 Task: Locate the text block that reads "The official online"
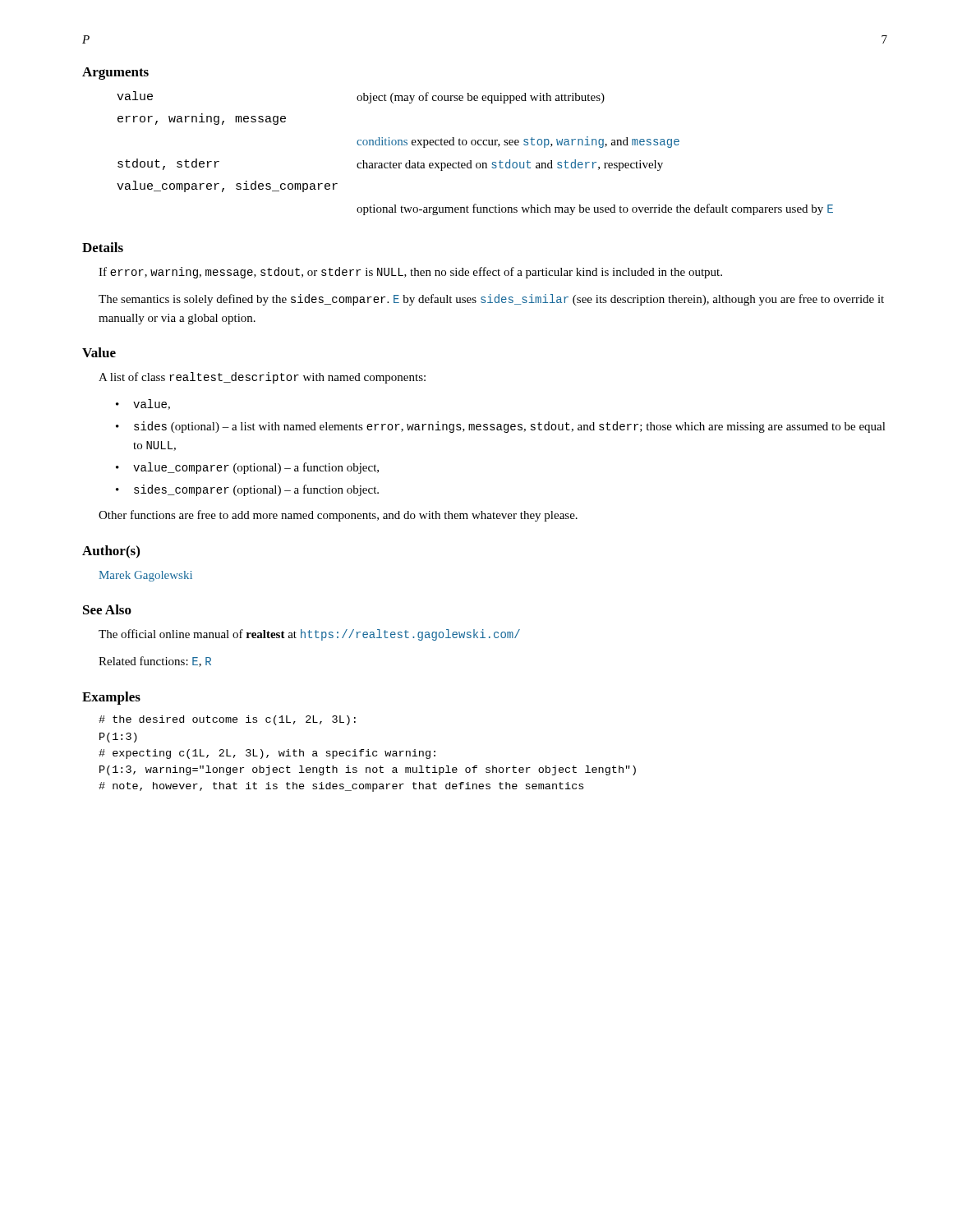click(x=310, y=635)
